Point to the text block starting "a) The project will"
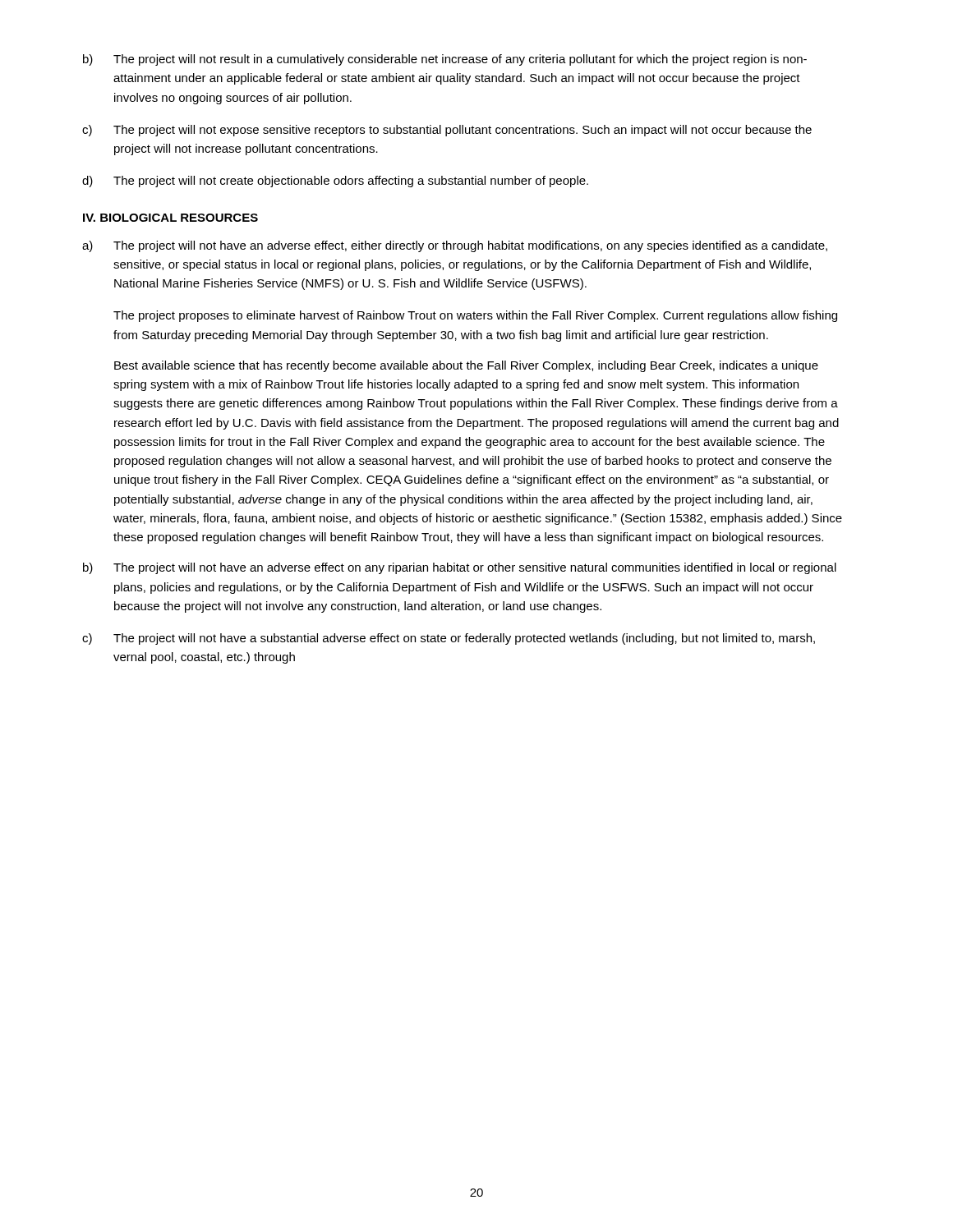The image size is (953, 1232). click(464, 264)
